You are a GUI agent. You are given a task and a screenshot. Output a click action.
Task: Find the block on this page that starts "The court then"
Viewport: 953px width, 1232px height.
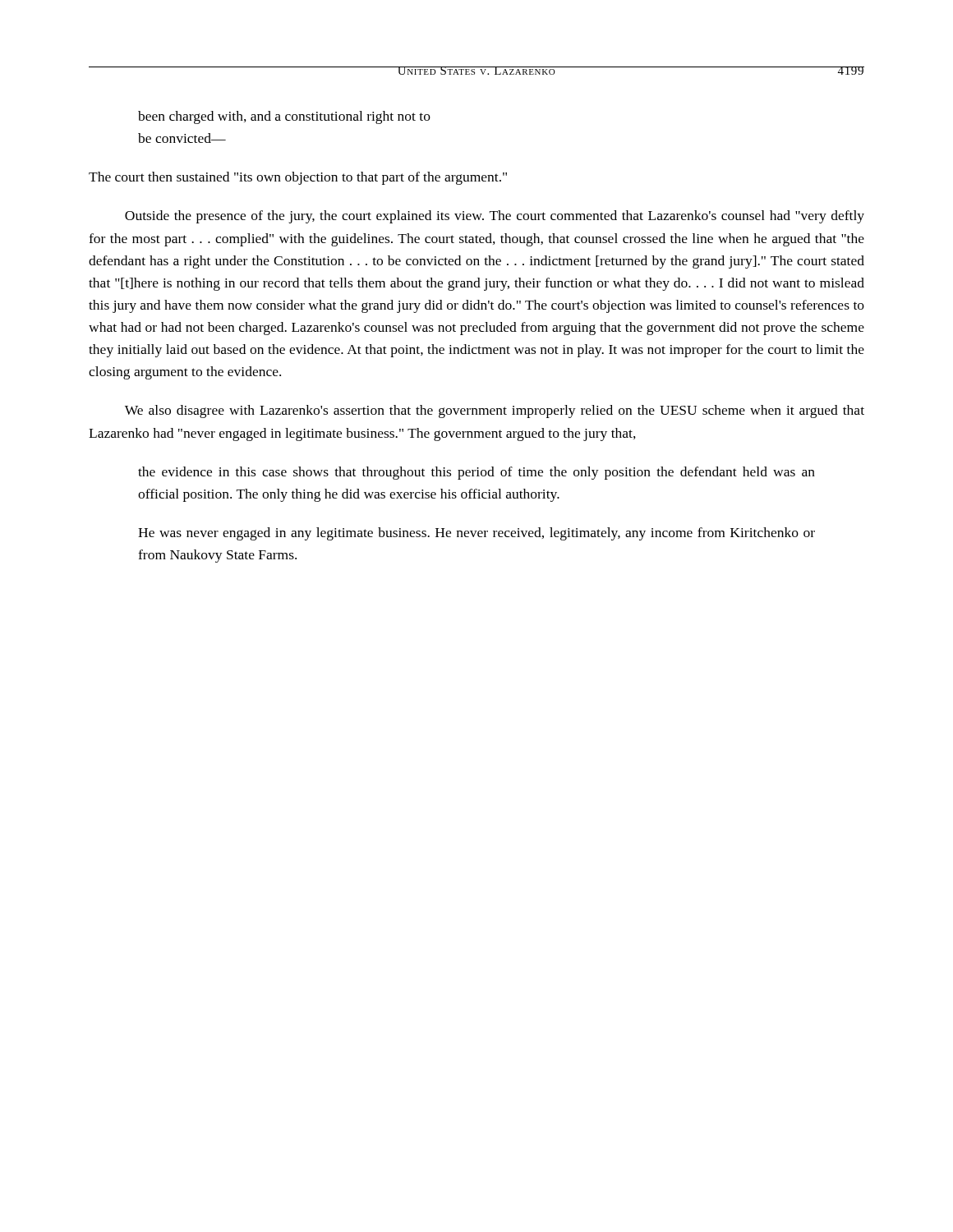(476, 177)
